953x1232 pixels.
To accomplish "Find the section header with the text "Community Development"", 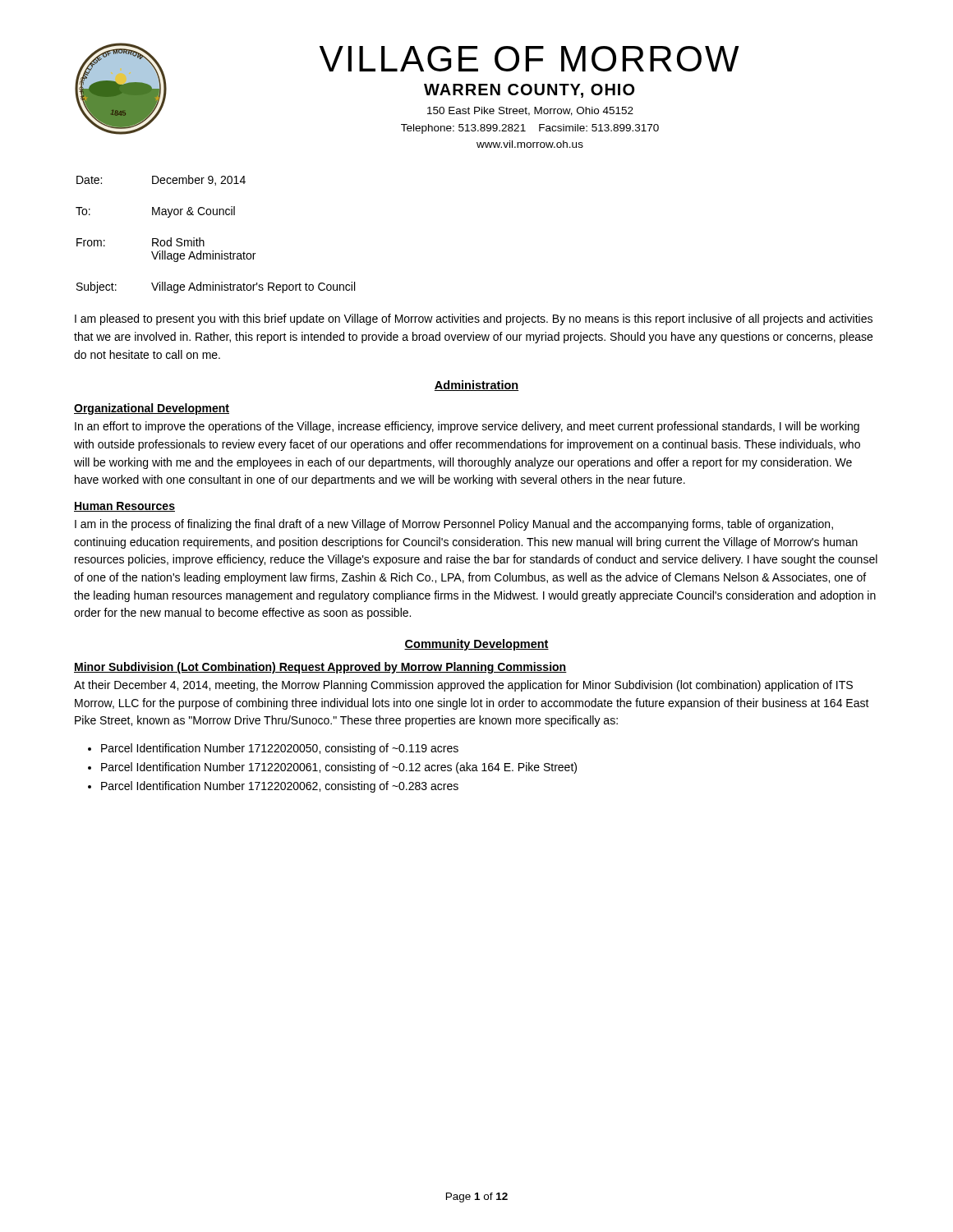I will [x=476, y=644].
